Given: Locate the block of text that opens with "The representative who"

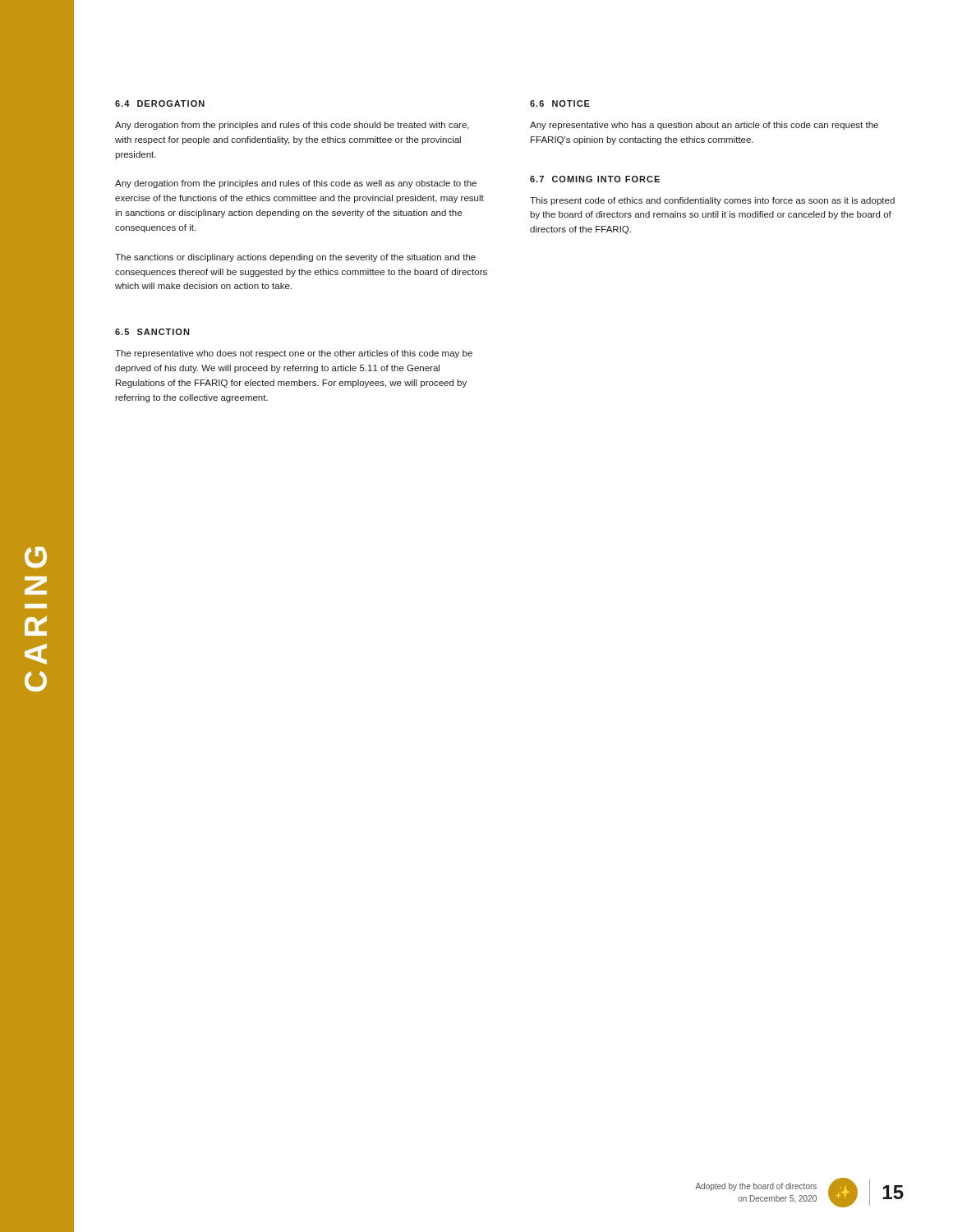Looking at the screenshot, I should 294,375.
